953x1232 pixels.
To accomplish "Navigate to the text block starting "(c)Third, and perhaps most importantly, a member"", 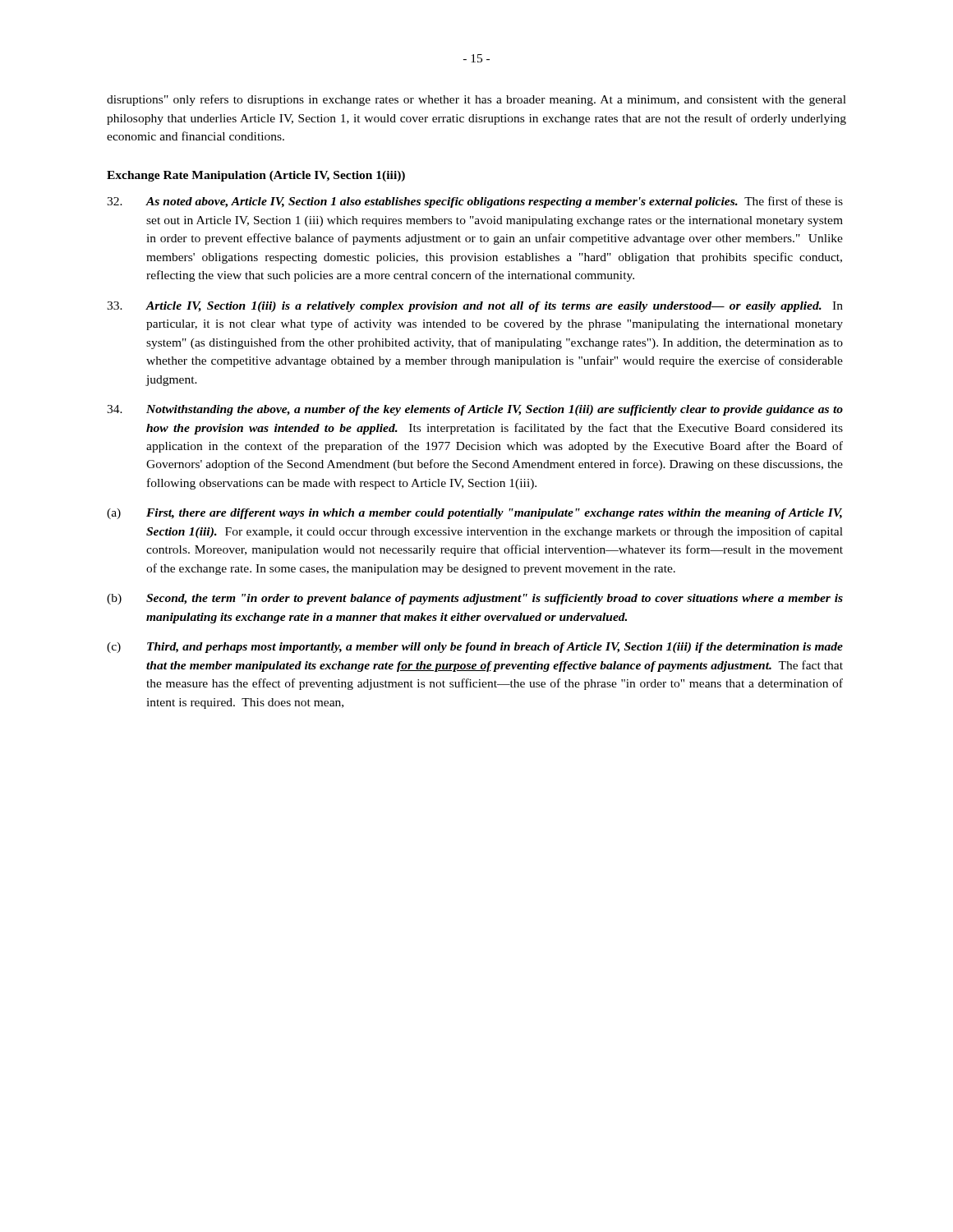I will pyautogui.click(x=475, y=674).
